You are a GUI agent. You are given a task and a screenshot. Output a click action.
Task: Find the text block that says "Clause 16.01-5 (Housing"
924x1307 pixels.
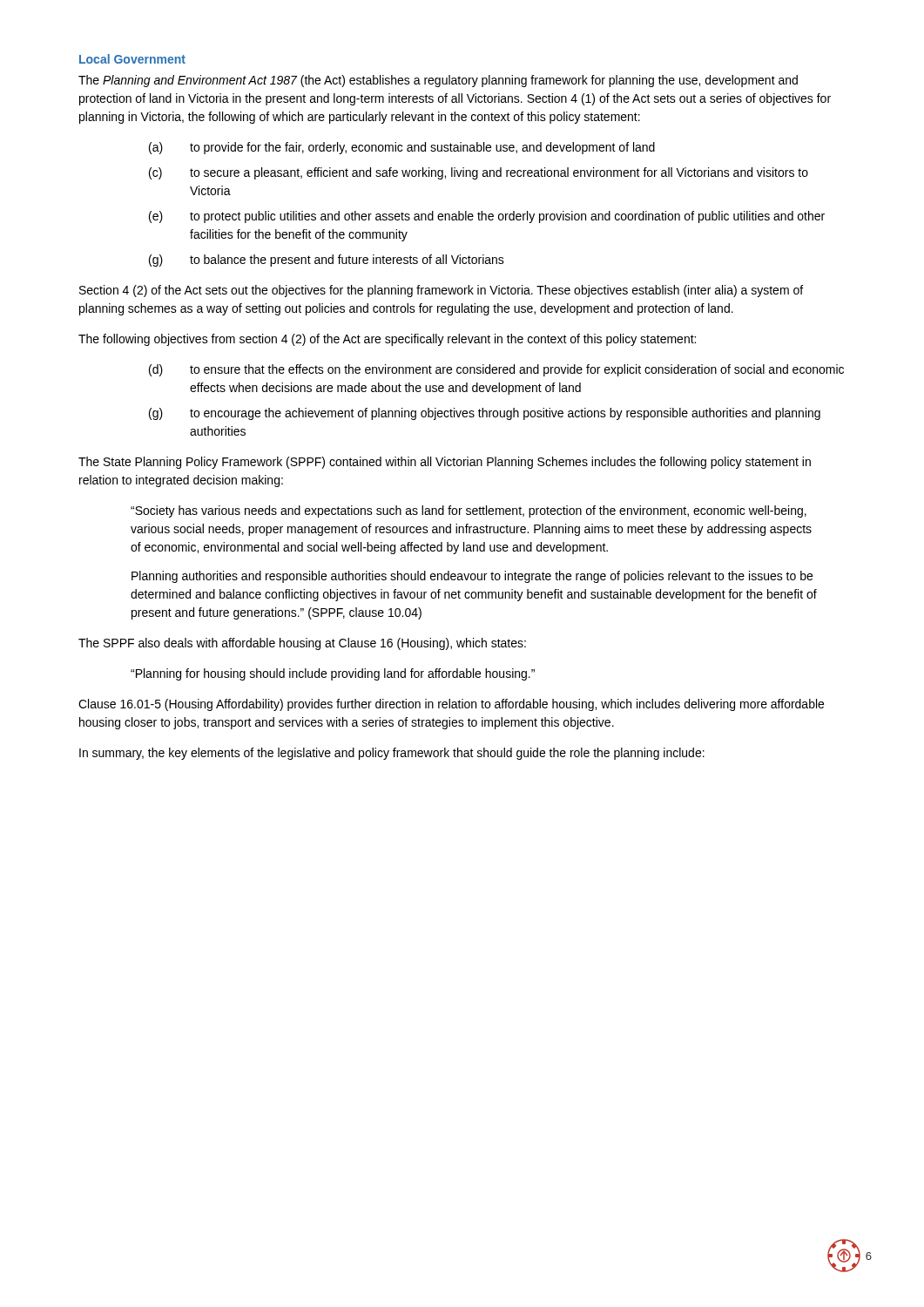(451, 713)
